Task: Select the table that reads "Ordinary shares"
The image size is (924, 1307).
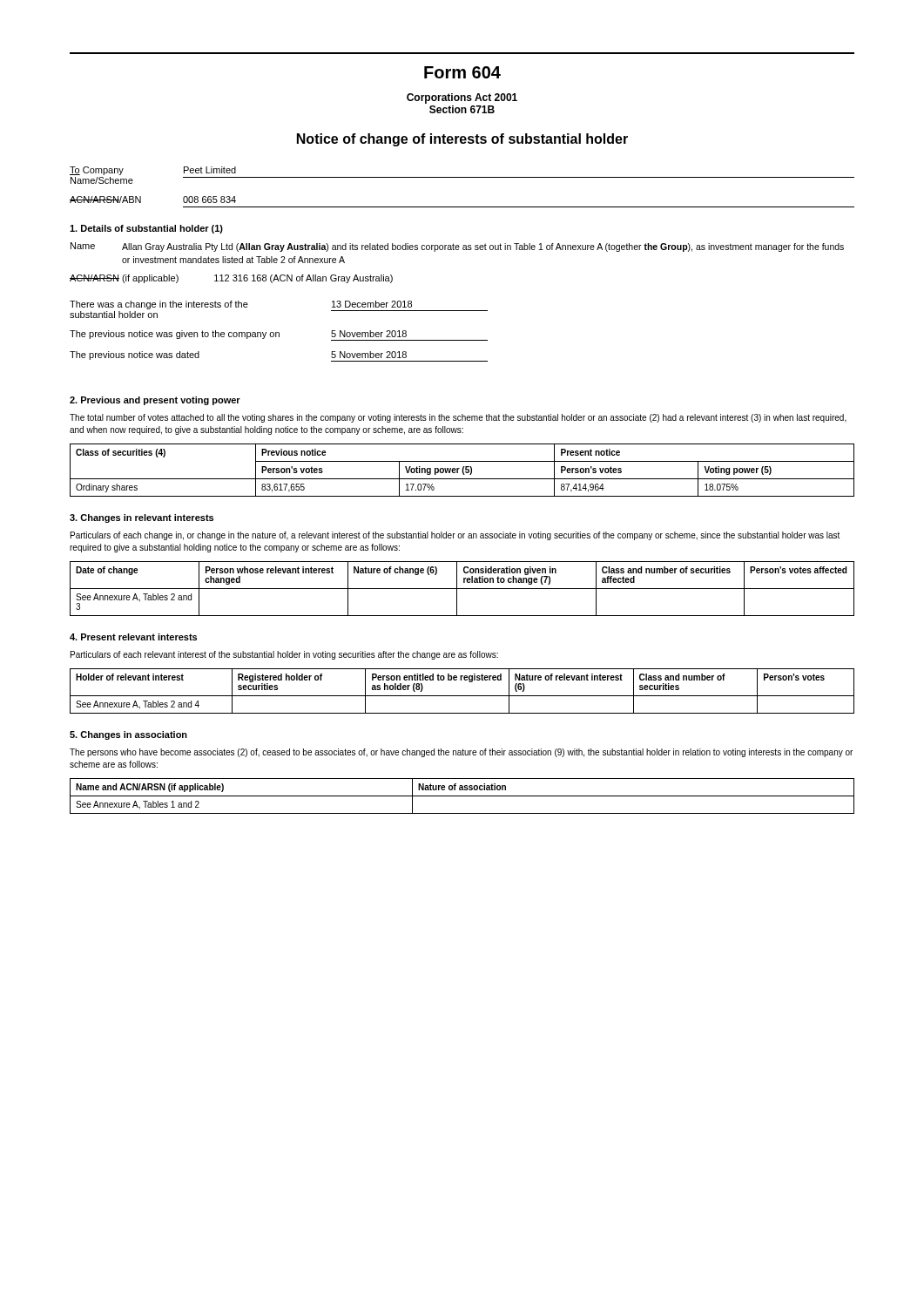Action: coord(462,470)
